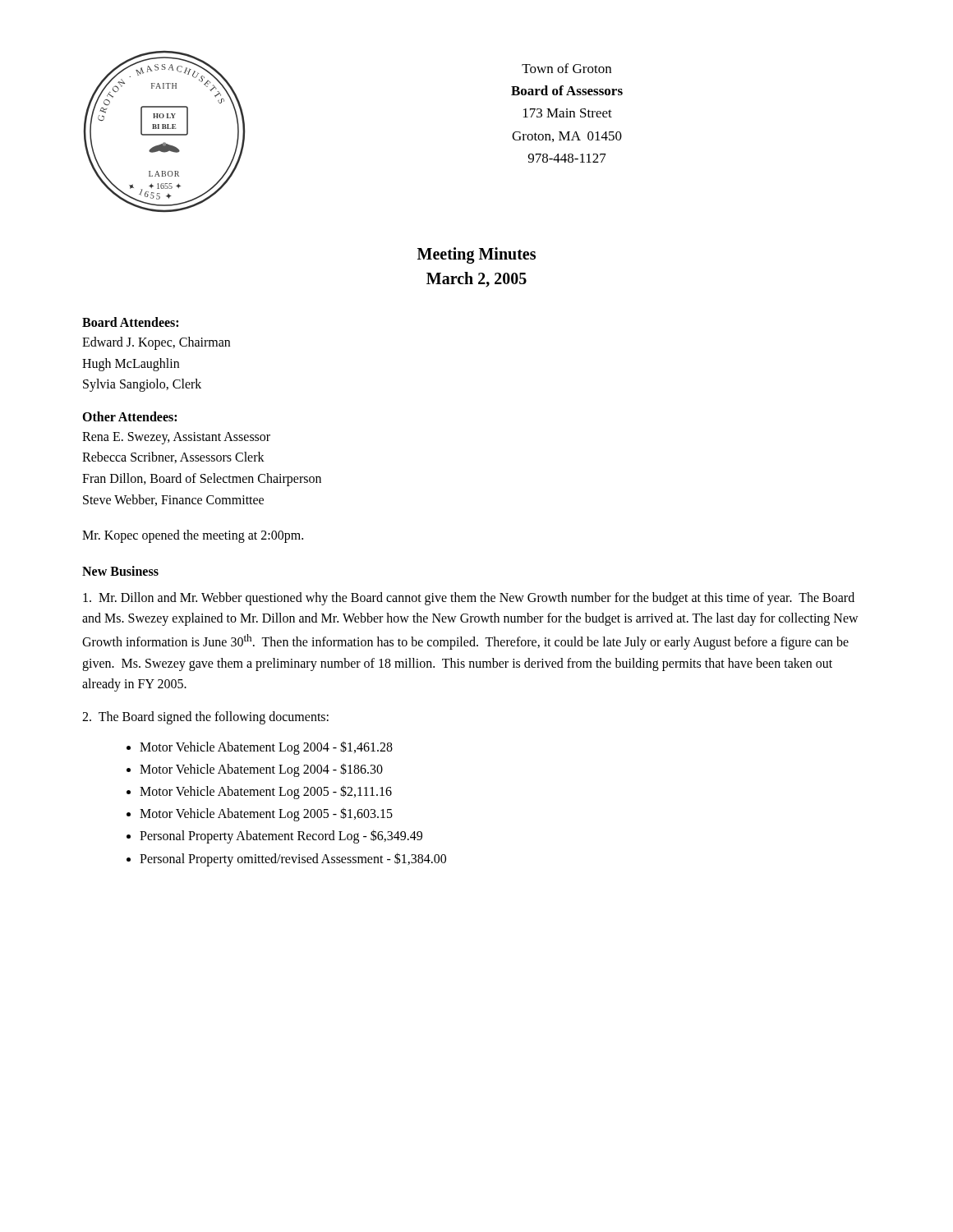Click on the list item with the text "Motor Vehicle Abatement Log 2005 - $1,603.15"
Image resolution: width=953 pixels, height=1232 pixels.
click(x=266, y=814)
